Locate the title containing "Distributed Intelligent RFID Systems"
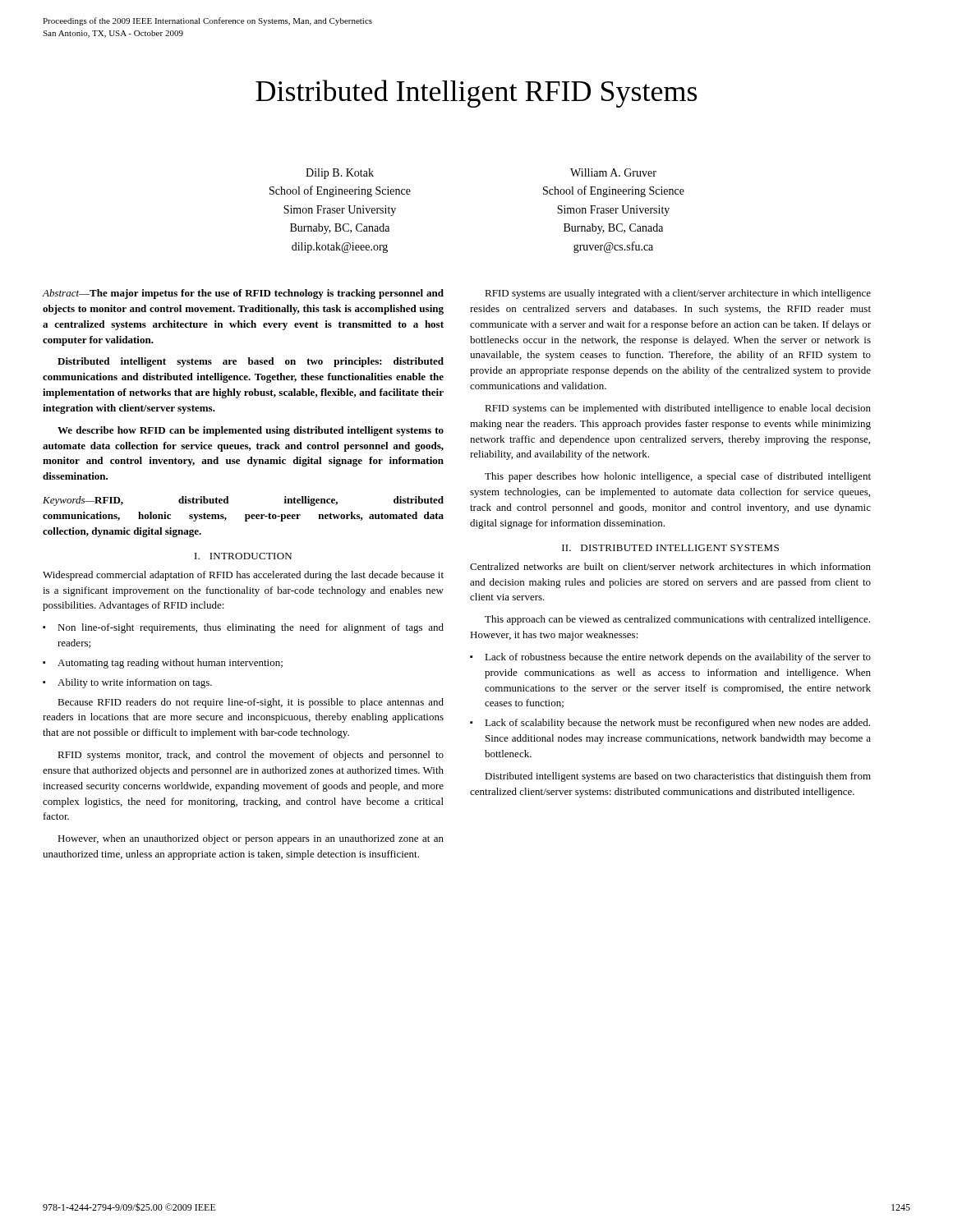953x1232 pixels. tap(476, 91)
